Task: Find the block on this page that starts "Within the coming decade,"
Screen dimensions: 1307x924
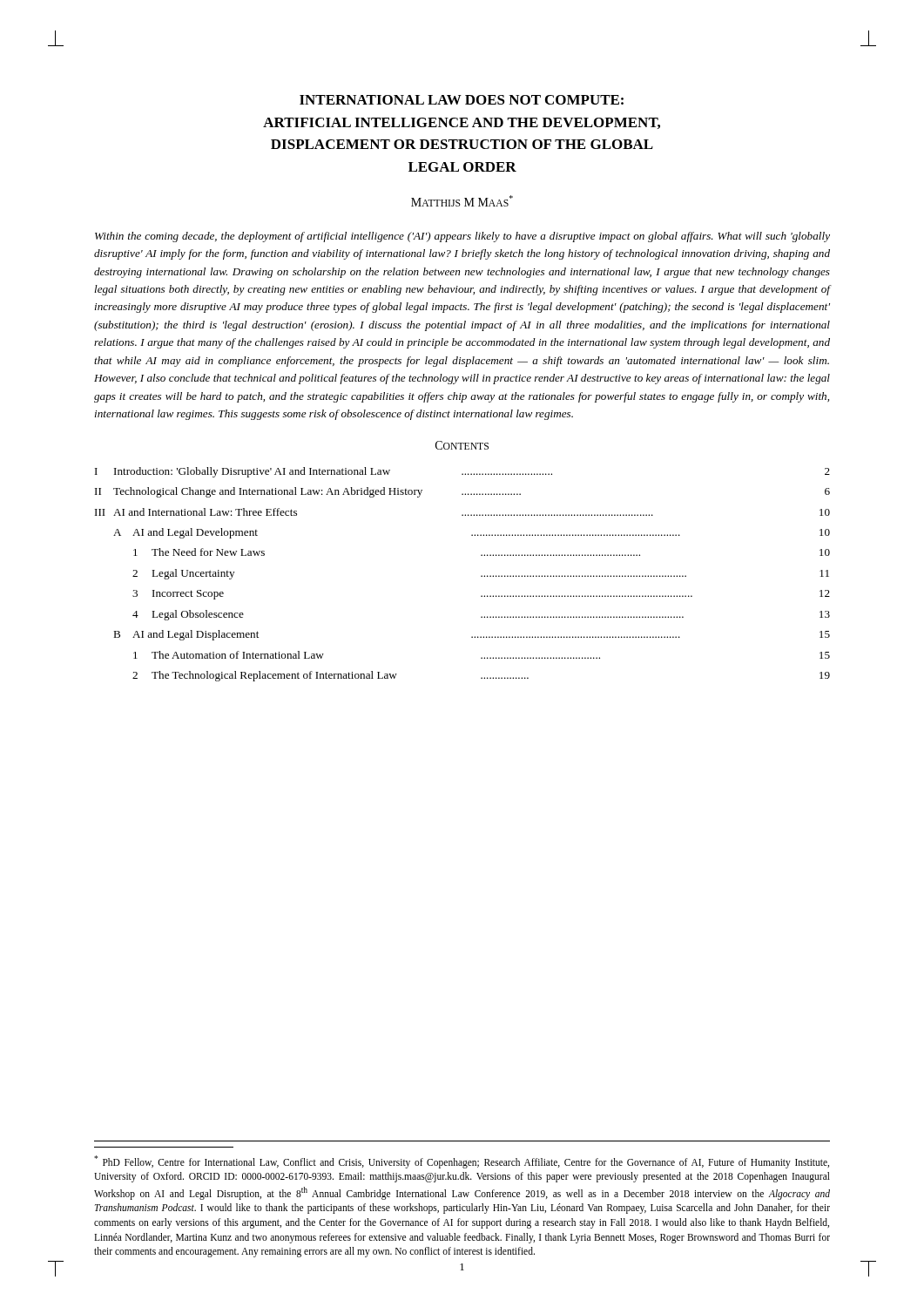Action: (x=462, y=325)
